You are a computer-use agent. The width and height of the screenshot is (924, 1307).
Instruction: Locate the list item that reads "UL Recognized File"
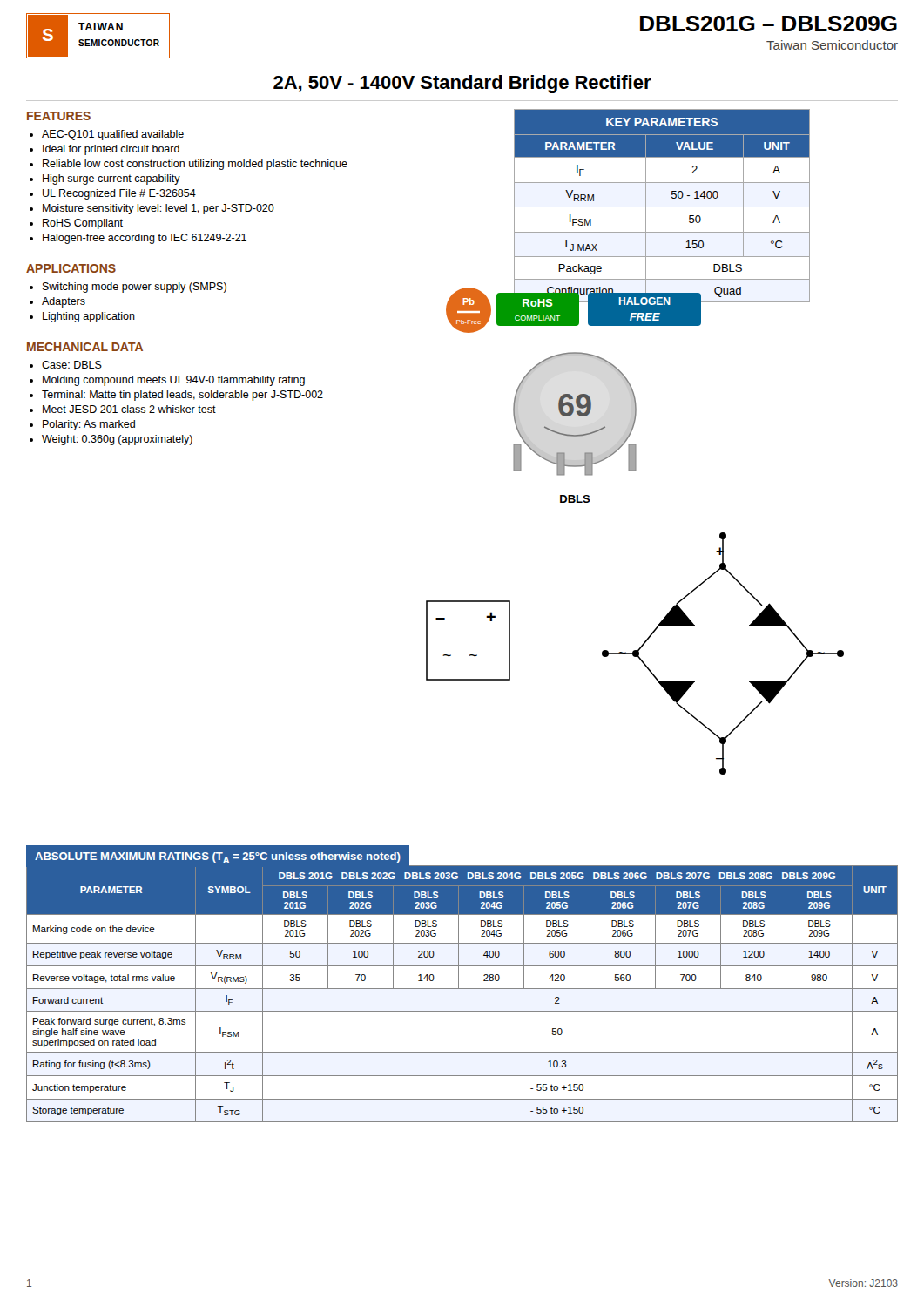click(119, 193)
